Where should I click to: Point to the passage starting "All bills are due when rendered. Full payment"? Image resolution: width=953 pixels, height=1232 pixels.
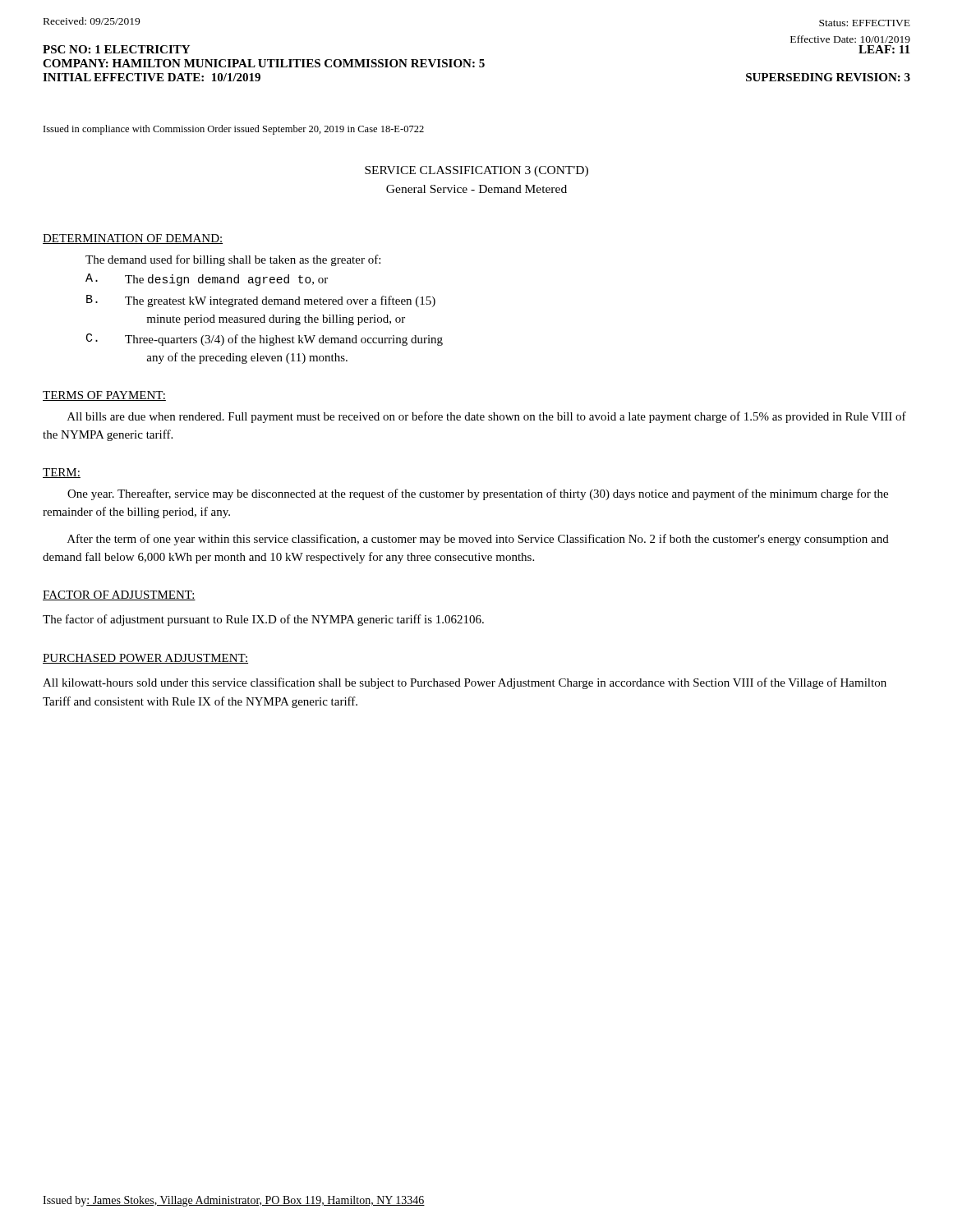474,425
